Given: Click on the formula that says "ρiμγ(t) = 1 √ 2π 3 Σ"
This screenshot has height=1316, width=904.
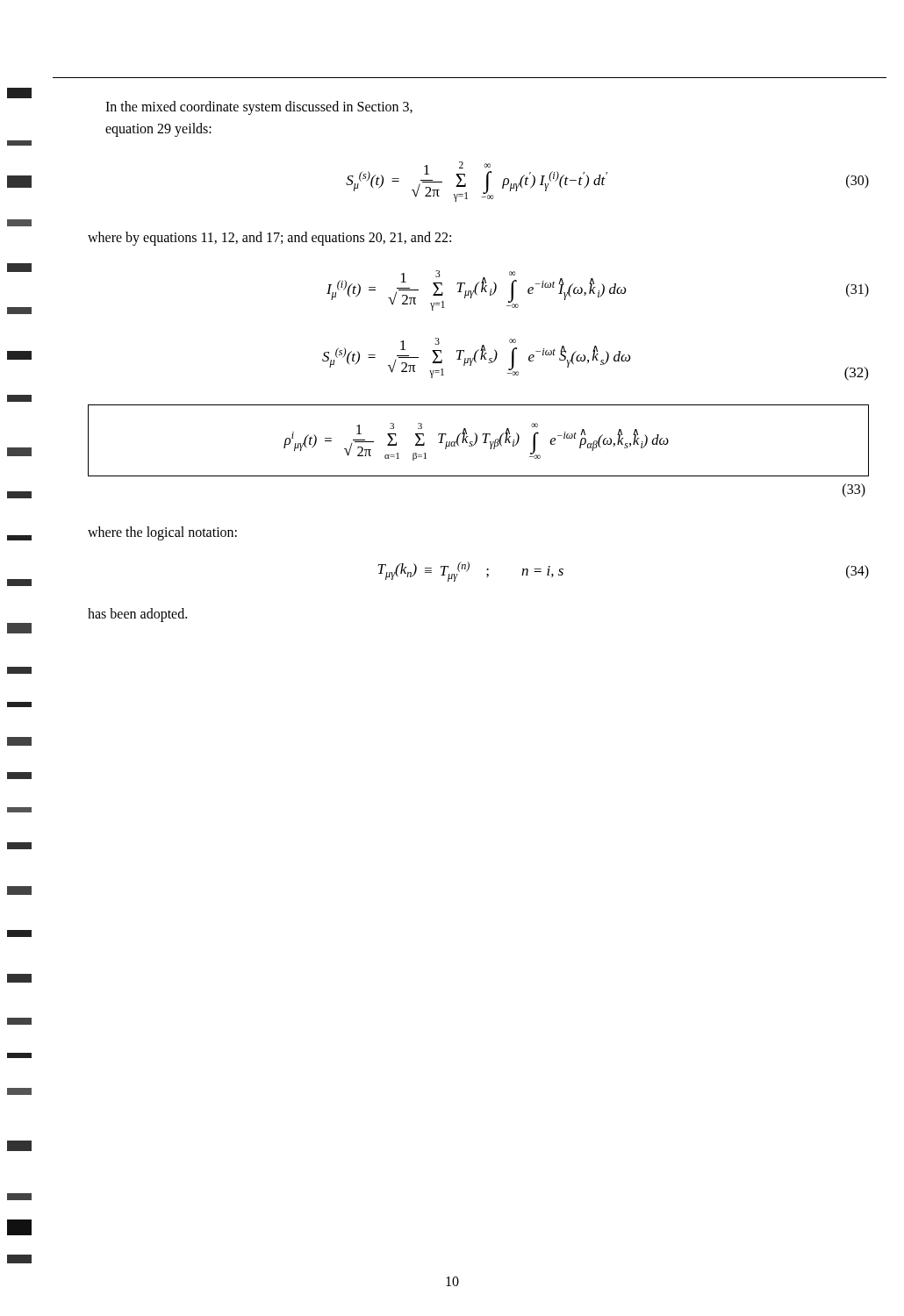Looking at the screenshot, I should pyautogui.click(x=478, y=451).
